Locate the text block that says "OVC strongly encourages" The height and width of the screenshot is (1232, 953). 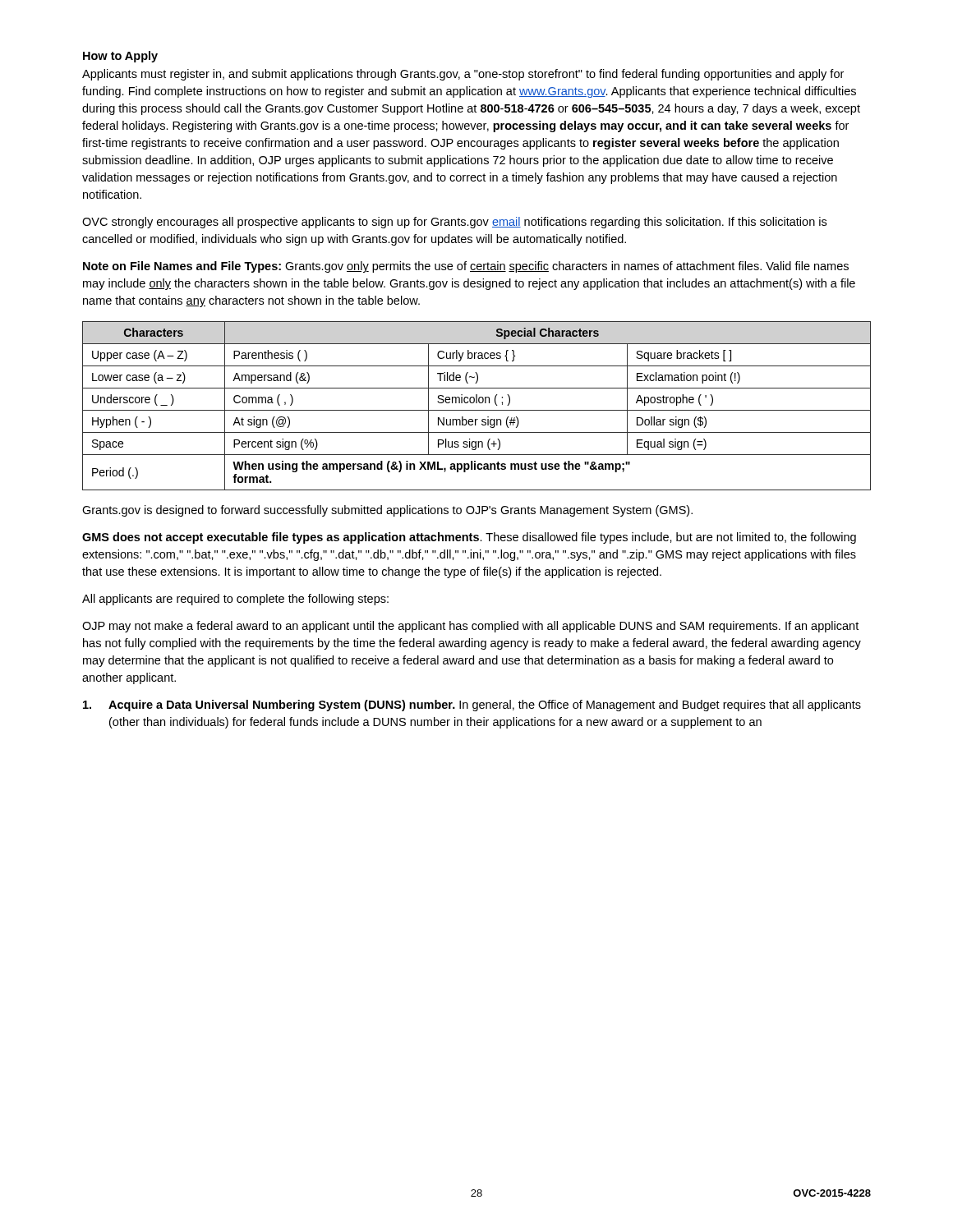[476, 231]
